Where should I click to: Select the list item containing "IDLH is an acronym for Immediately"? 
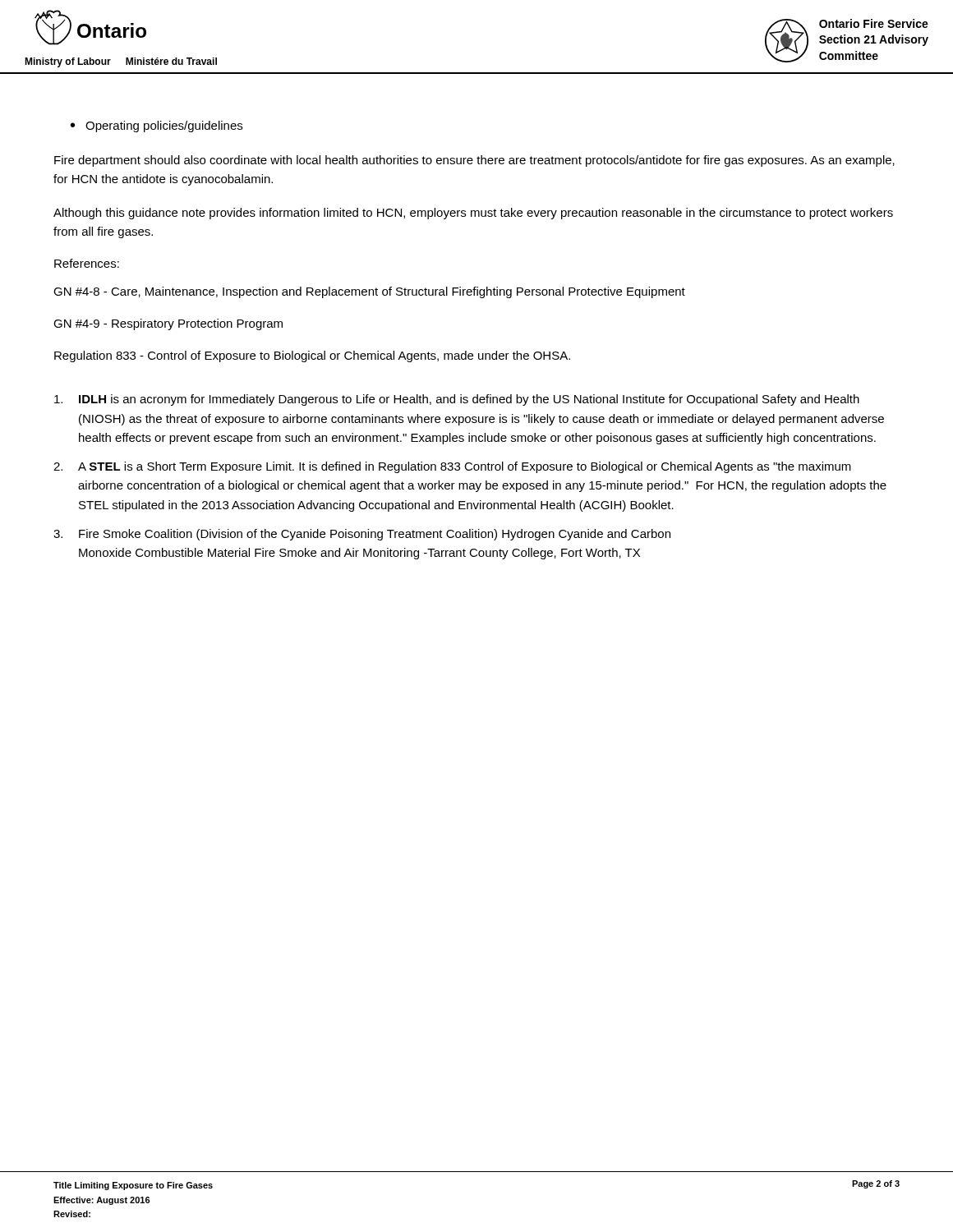[x=476, y=418]
